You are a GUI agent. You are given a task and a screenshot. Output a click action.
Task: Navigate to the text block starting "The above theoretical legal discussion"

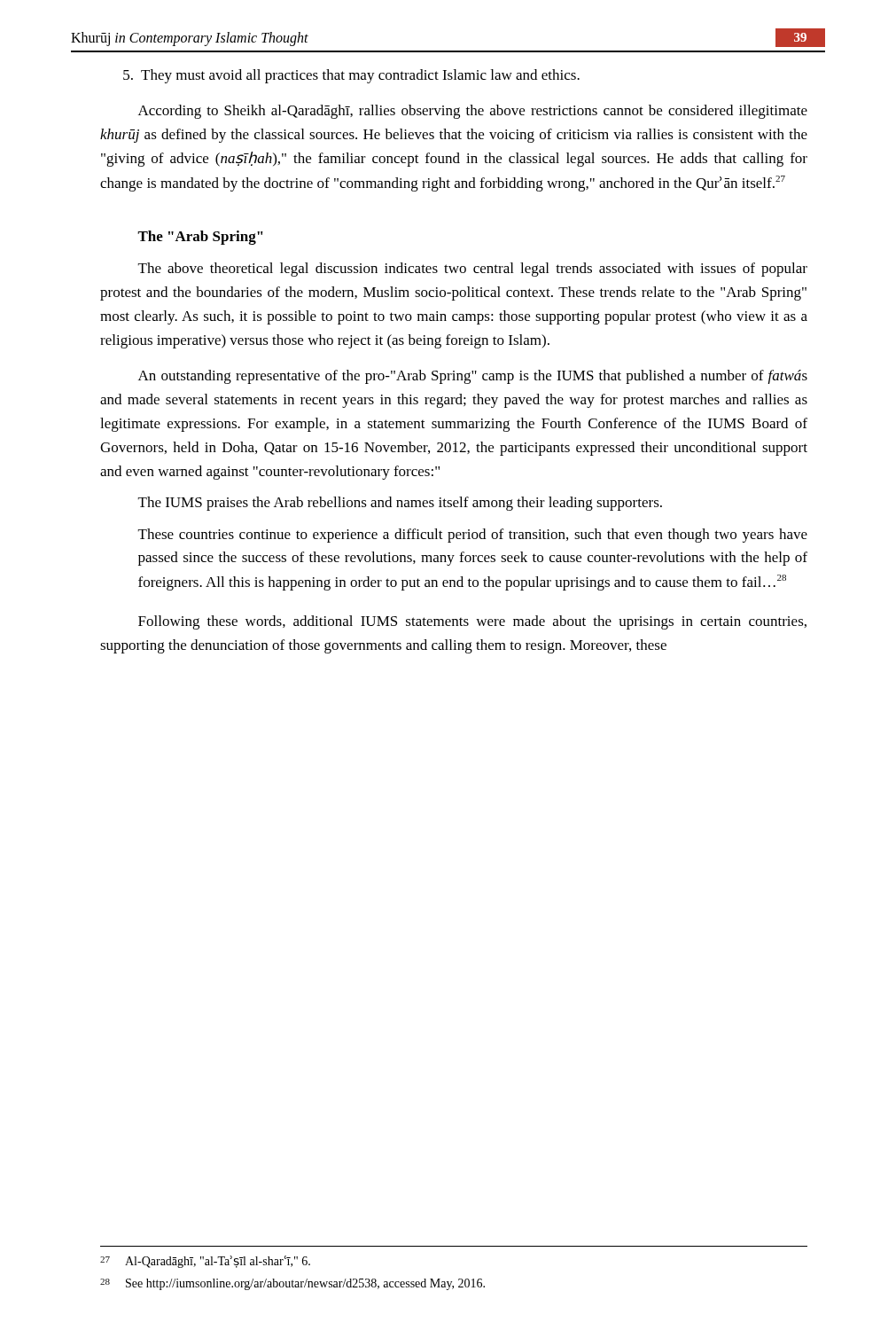pos(454,305)
